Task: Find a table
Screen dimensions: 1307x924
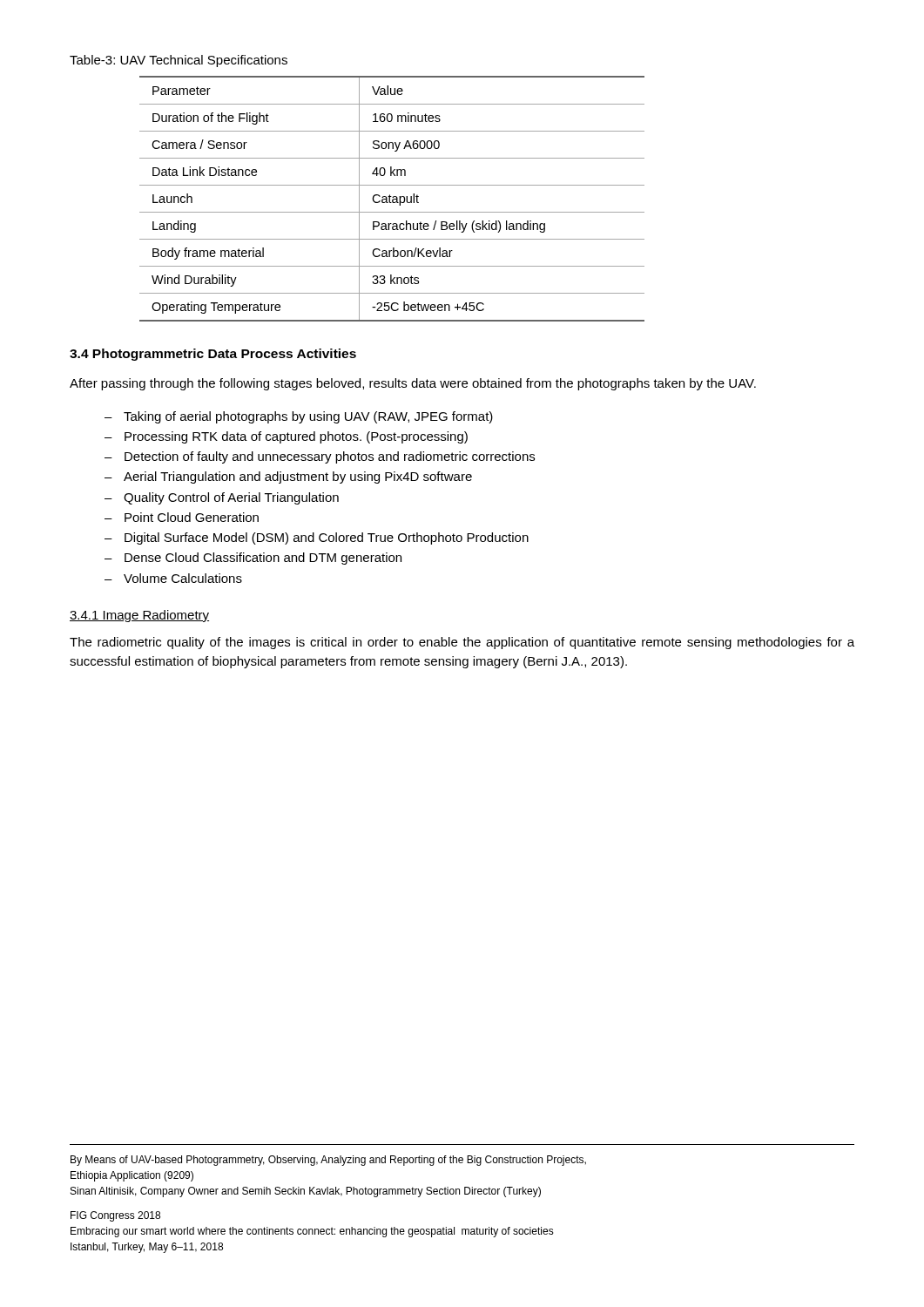Action: [497, 199]
